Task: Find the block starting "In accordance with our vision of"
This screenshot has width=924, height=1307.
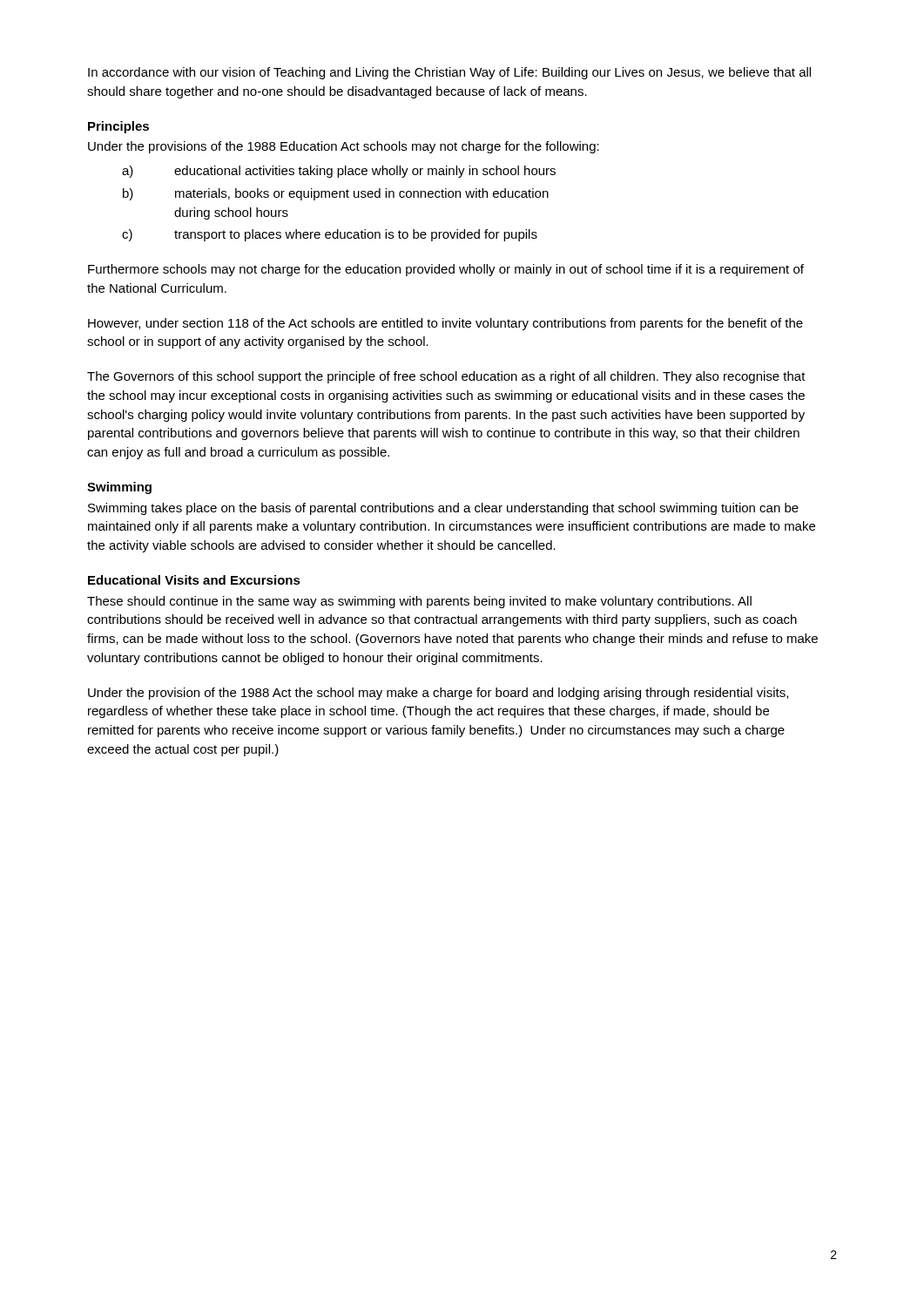Action: pyautogui.click(x=449, y=81)
